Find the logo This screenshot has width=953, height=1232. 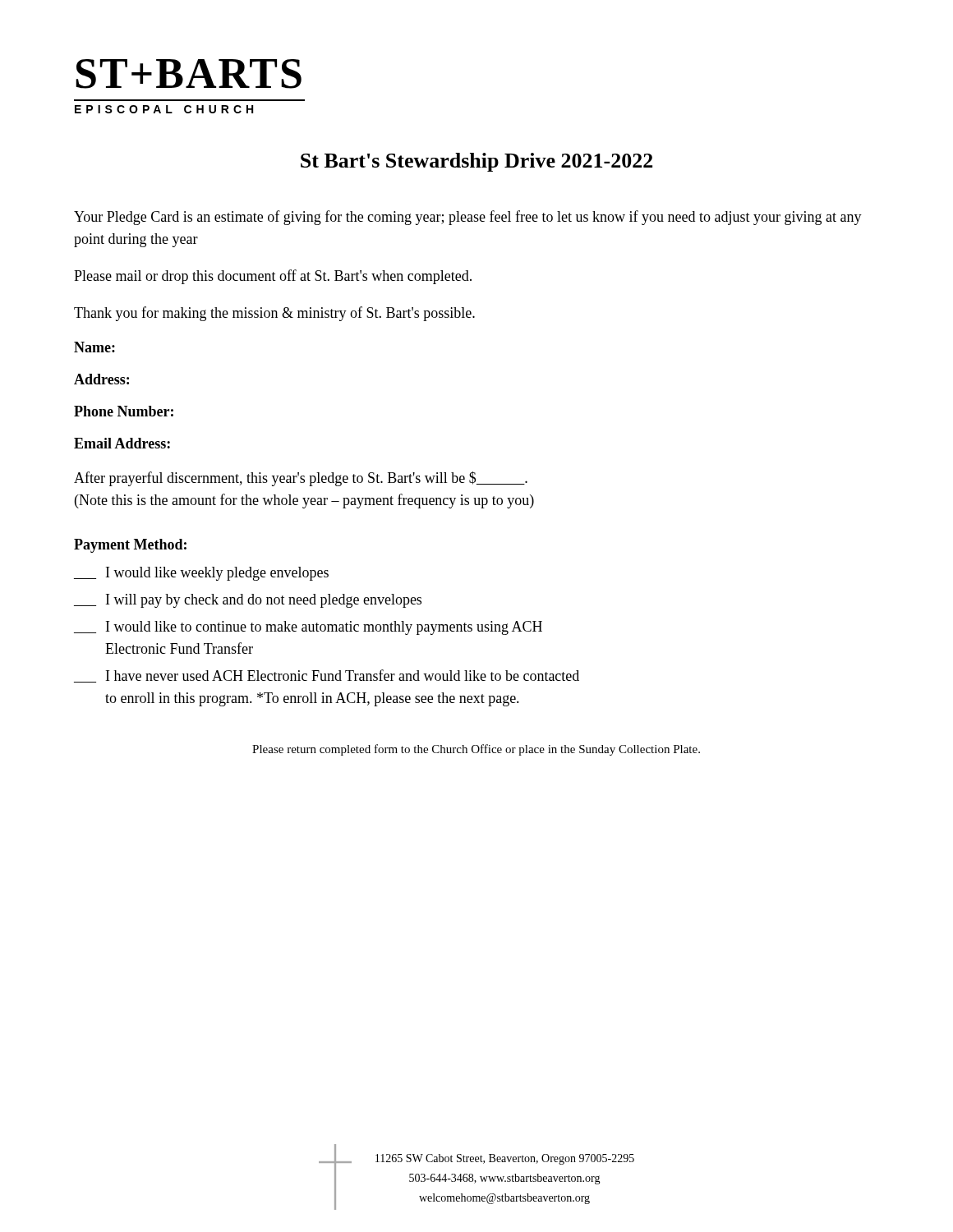476,83
